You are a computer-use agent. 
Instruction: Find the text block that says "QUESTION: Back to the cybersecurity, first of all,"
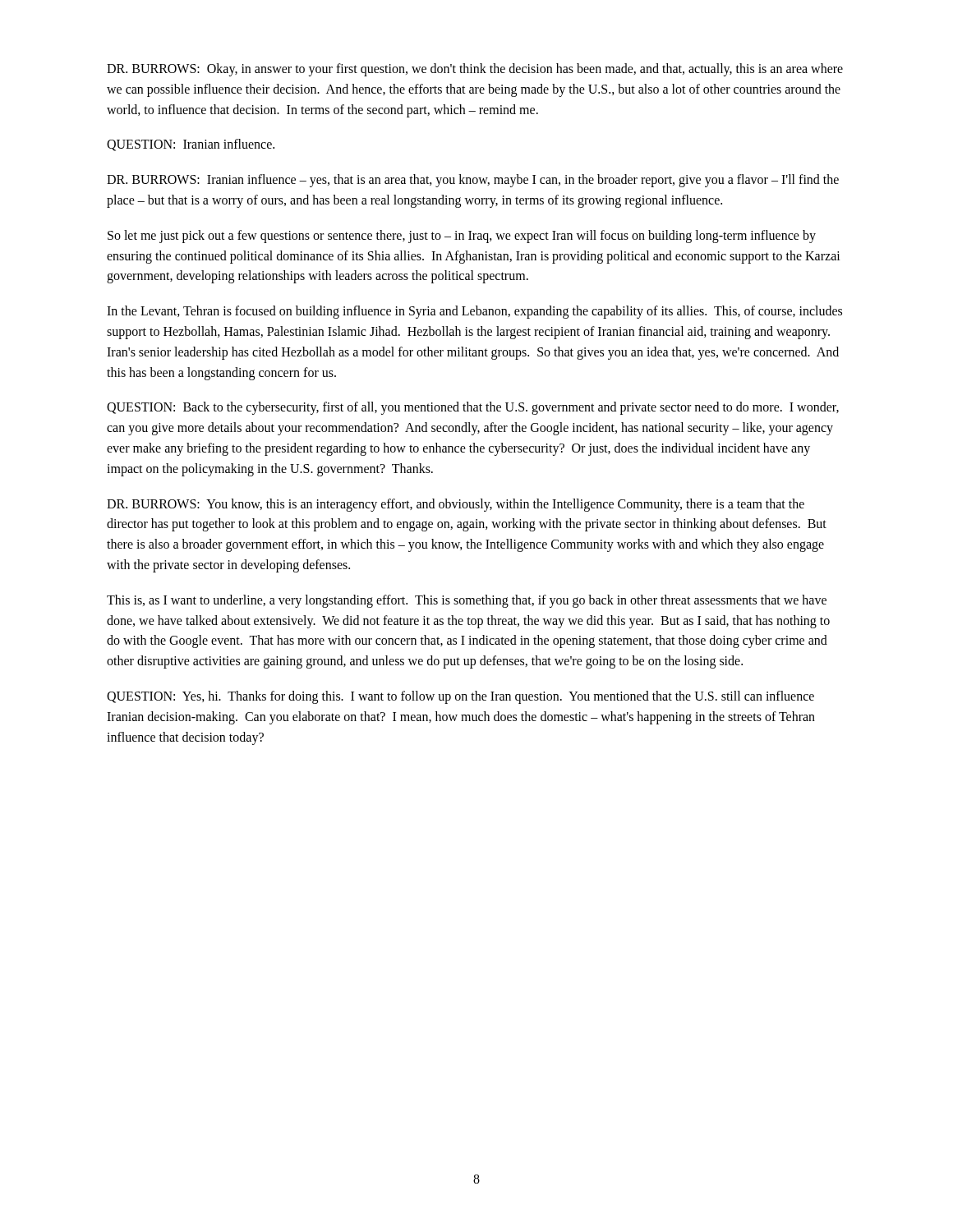(473, 438)
